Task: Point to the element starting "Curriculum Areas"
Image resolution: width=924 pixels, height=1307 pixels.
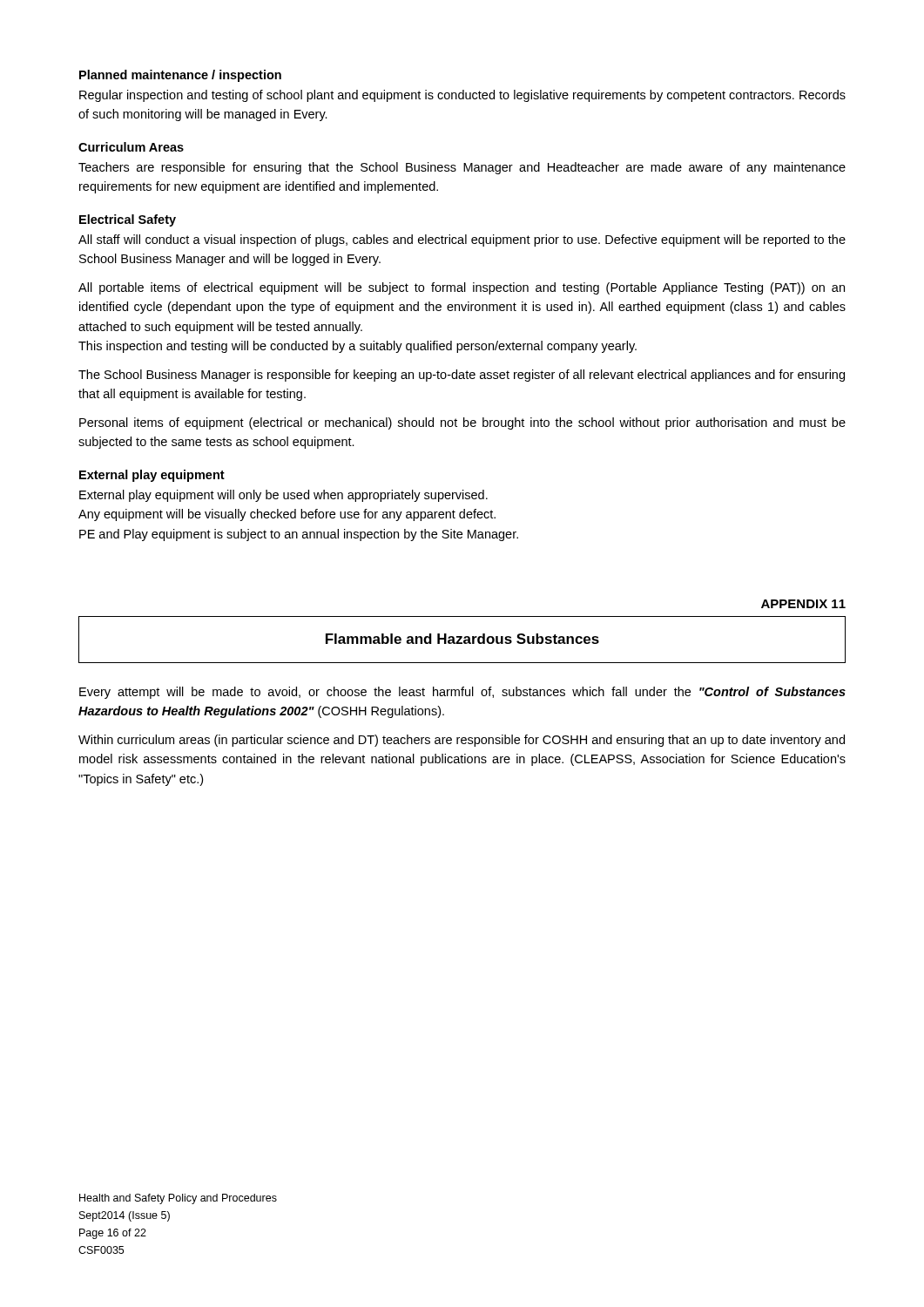Action: click(x=131, y=147)
